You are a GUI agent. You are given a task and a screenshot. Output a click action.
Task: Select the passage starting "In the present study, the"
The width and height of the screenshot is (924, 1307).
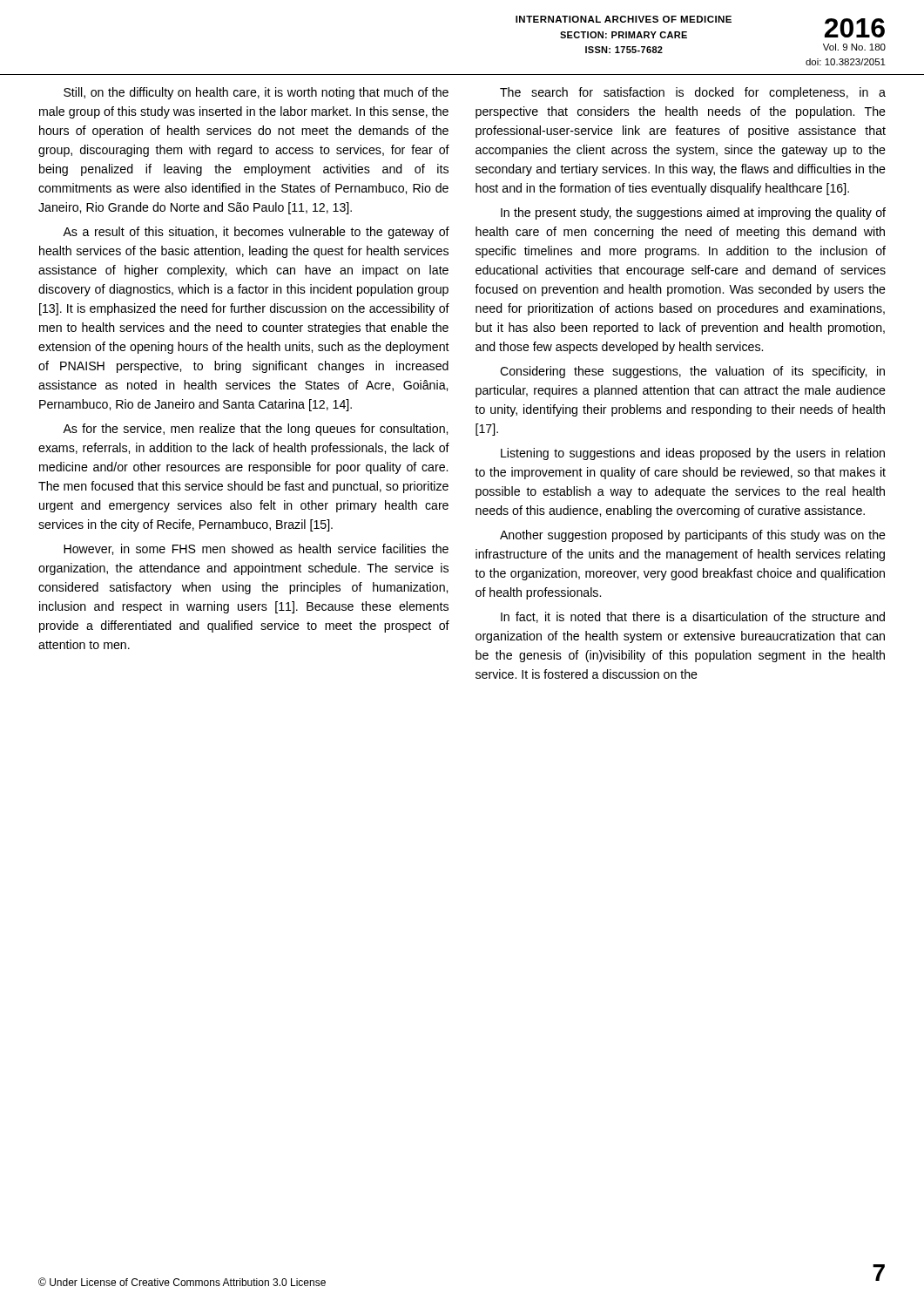[x=680, y=280]
